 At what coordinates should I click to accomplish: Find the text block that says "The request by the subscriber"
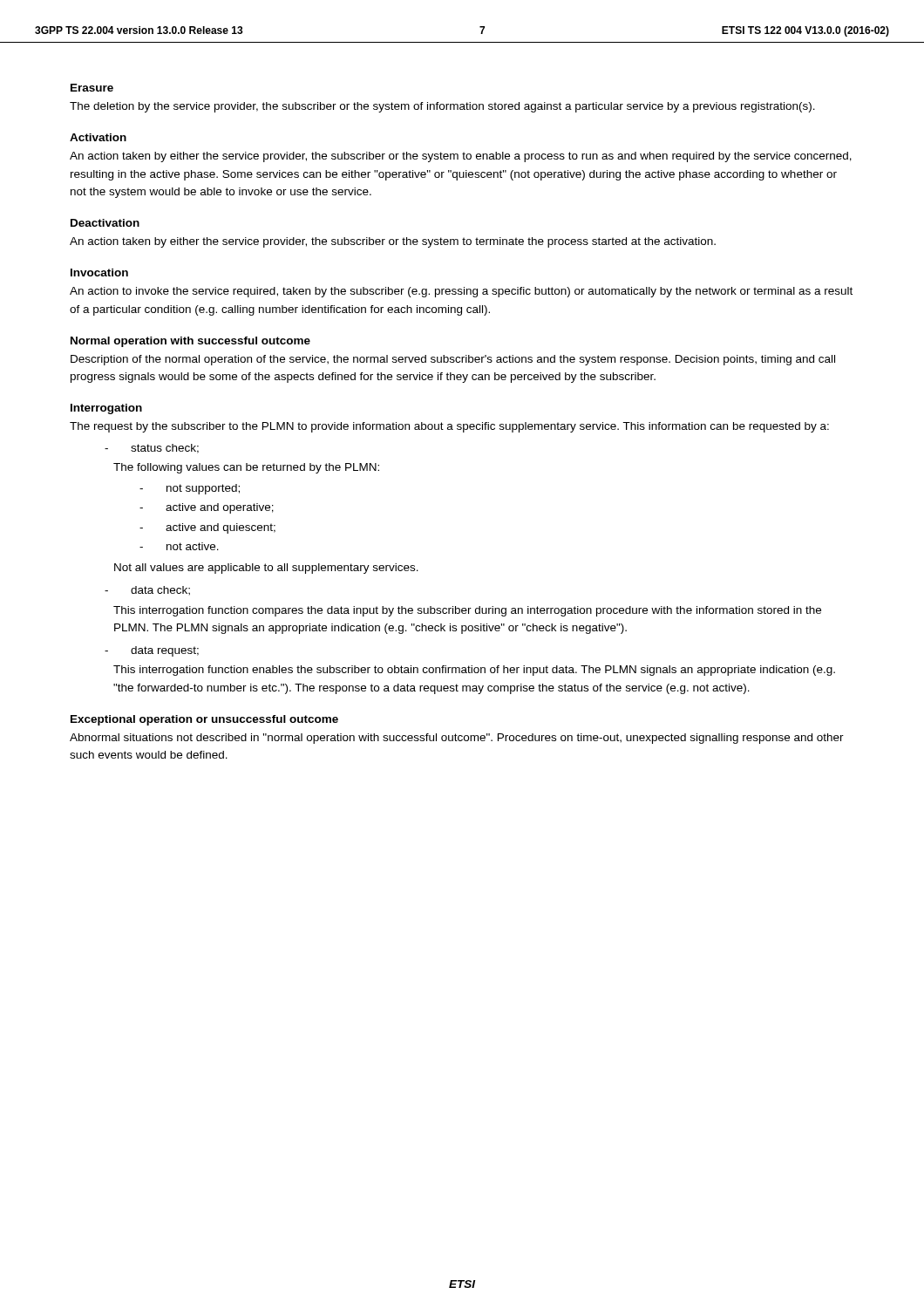450,426
